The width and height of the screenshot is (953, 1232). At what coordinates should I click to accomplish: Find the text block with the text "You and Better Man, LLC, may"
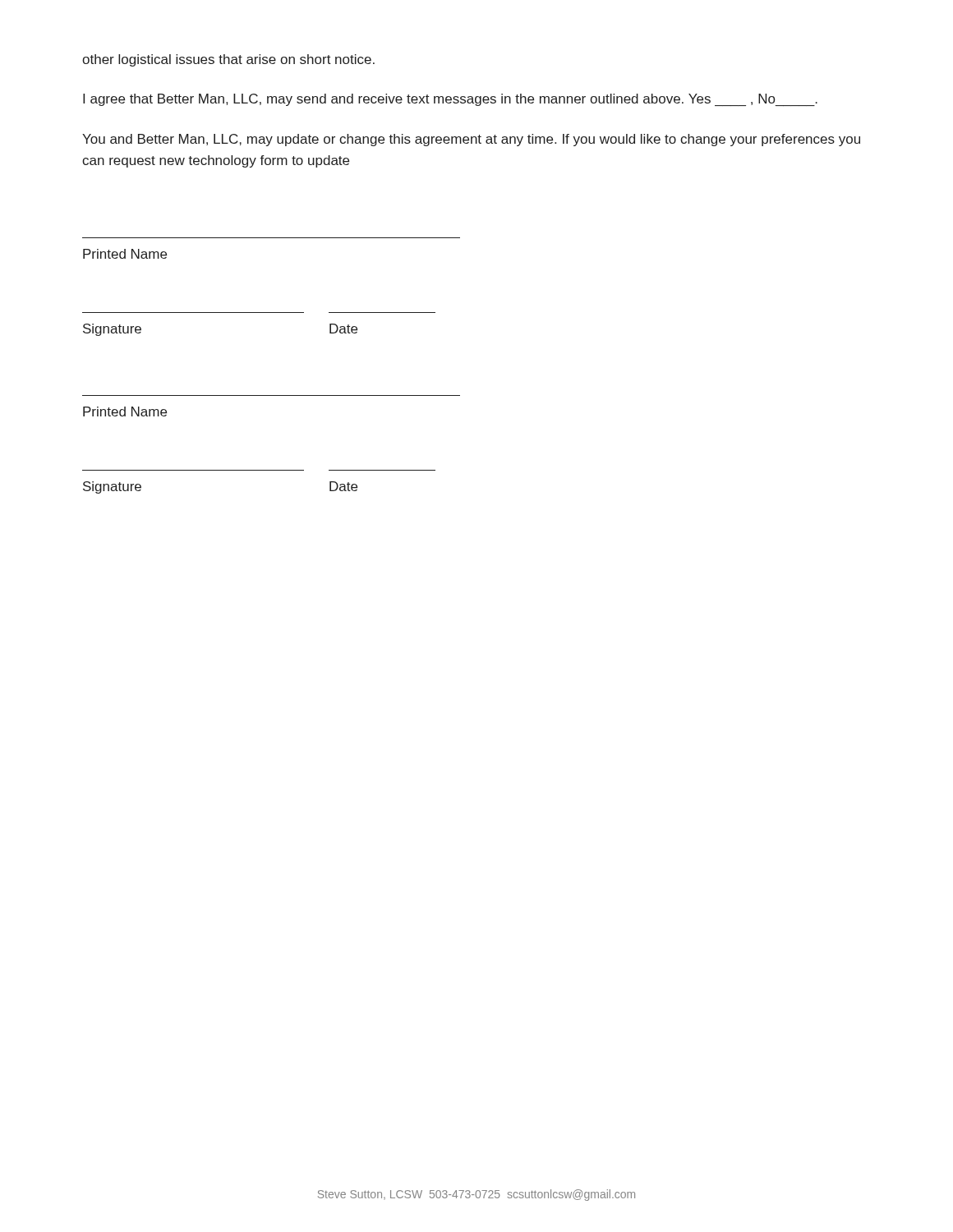coord(472,150)
